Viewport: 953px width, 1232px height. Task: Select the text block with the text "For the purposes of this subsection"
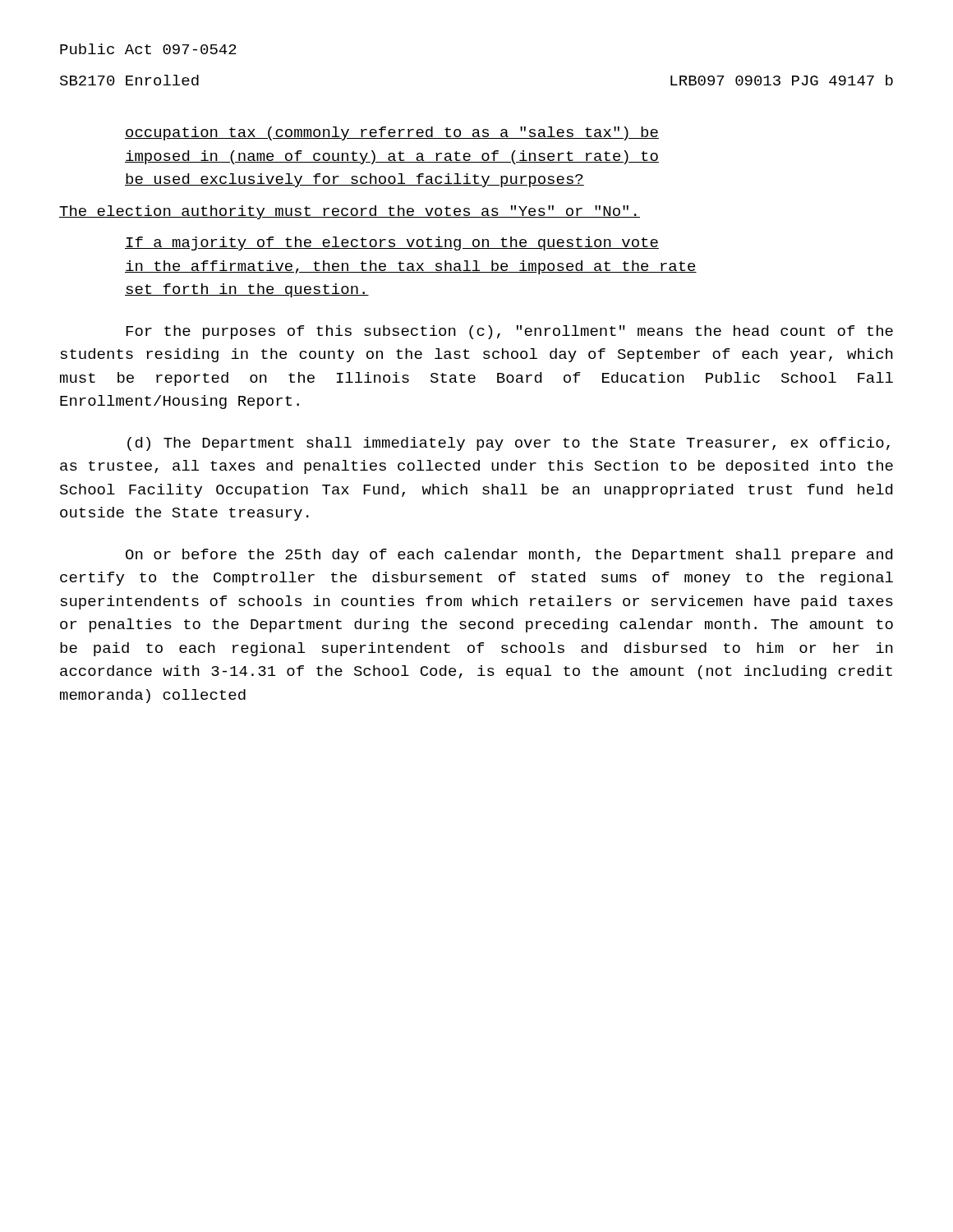pos(476,367)
